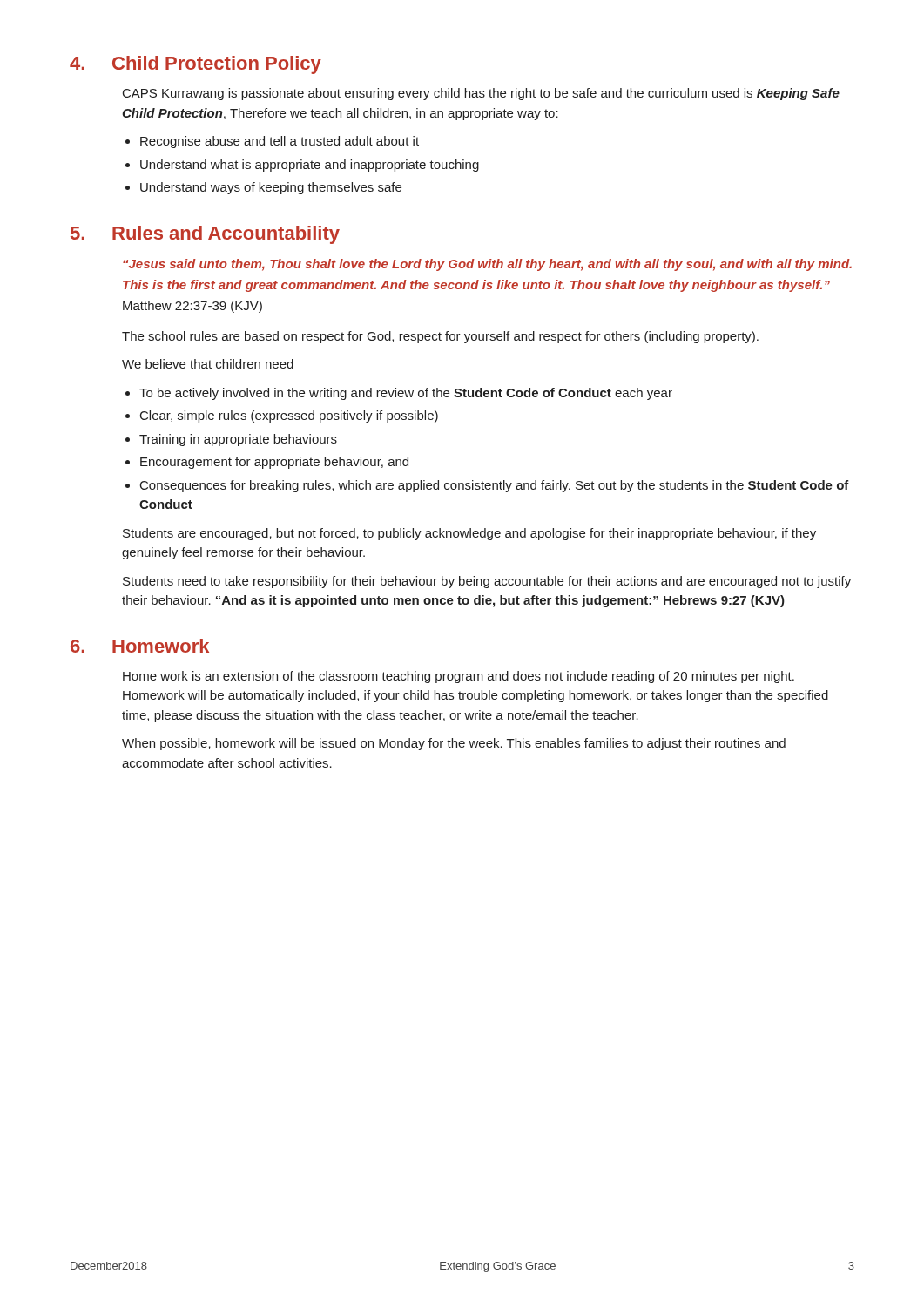Click on the text block with the text "Home work is an extension of the"
This screenshot has height=1307, width=924.
click(475, 695)
